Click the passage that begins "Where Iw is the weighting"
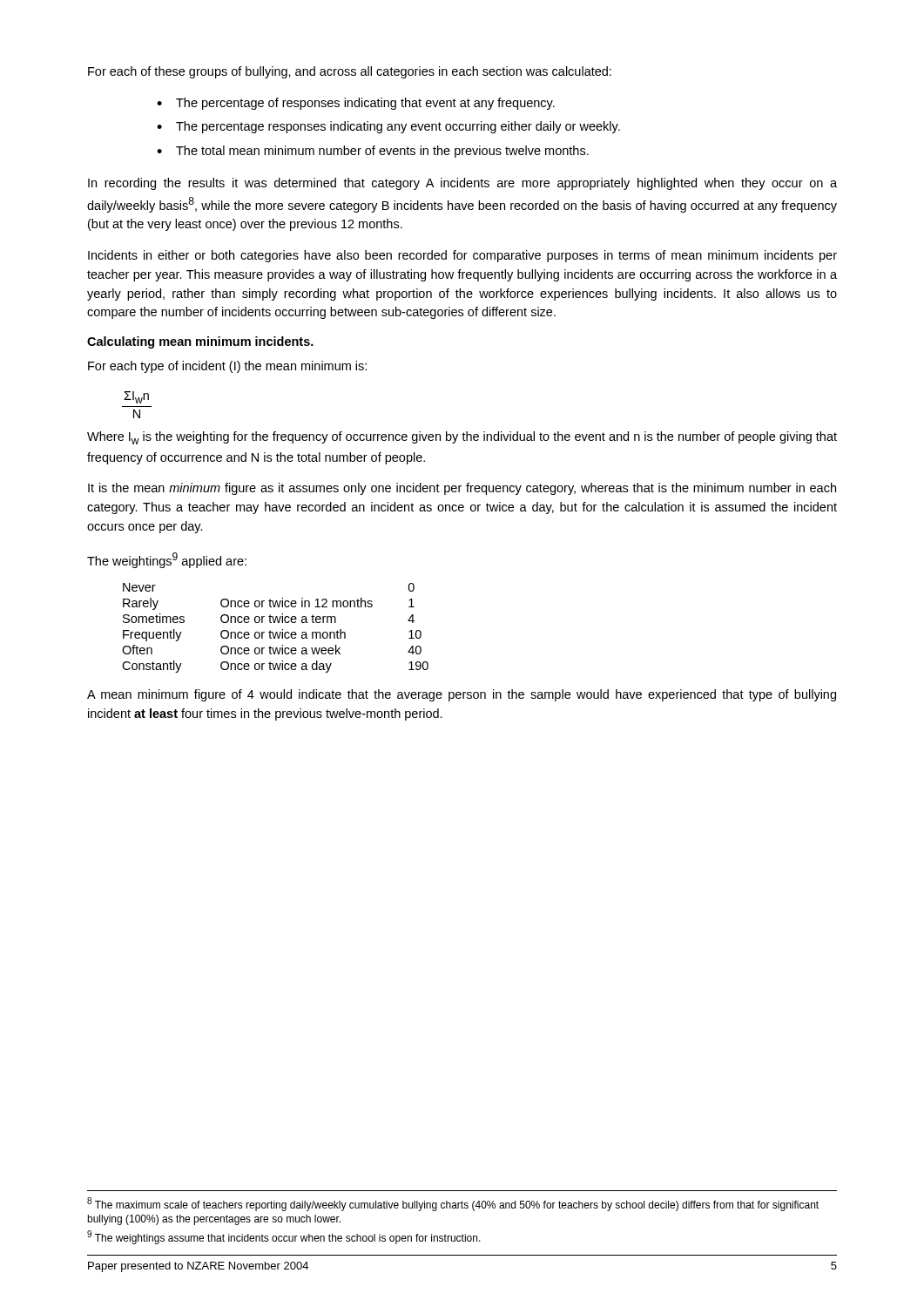 coord(462,447)
